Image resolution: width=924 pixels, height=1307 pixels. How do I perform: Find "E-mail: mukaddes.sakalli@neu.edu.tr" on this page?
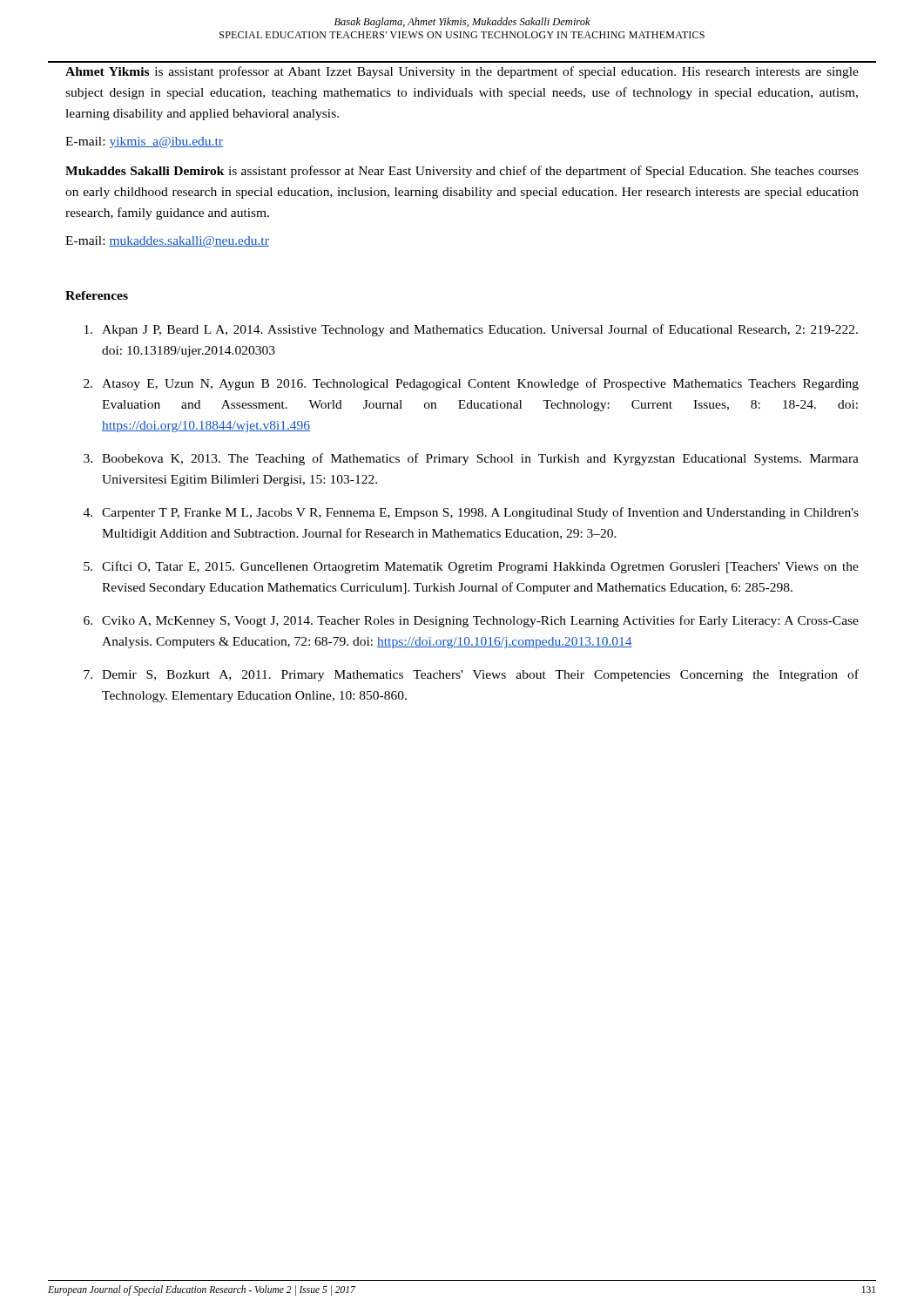[167, 240]
